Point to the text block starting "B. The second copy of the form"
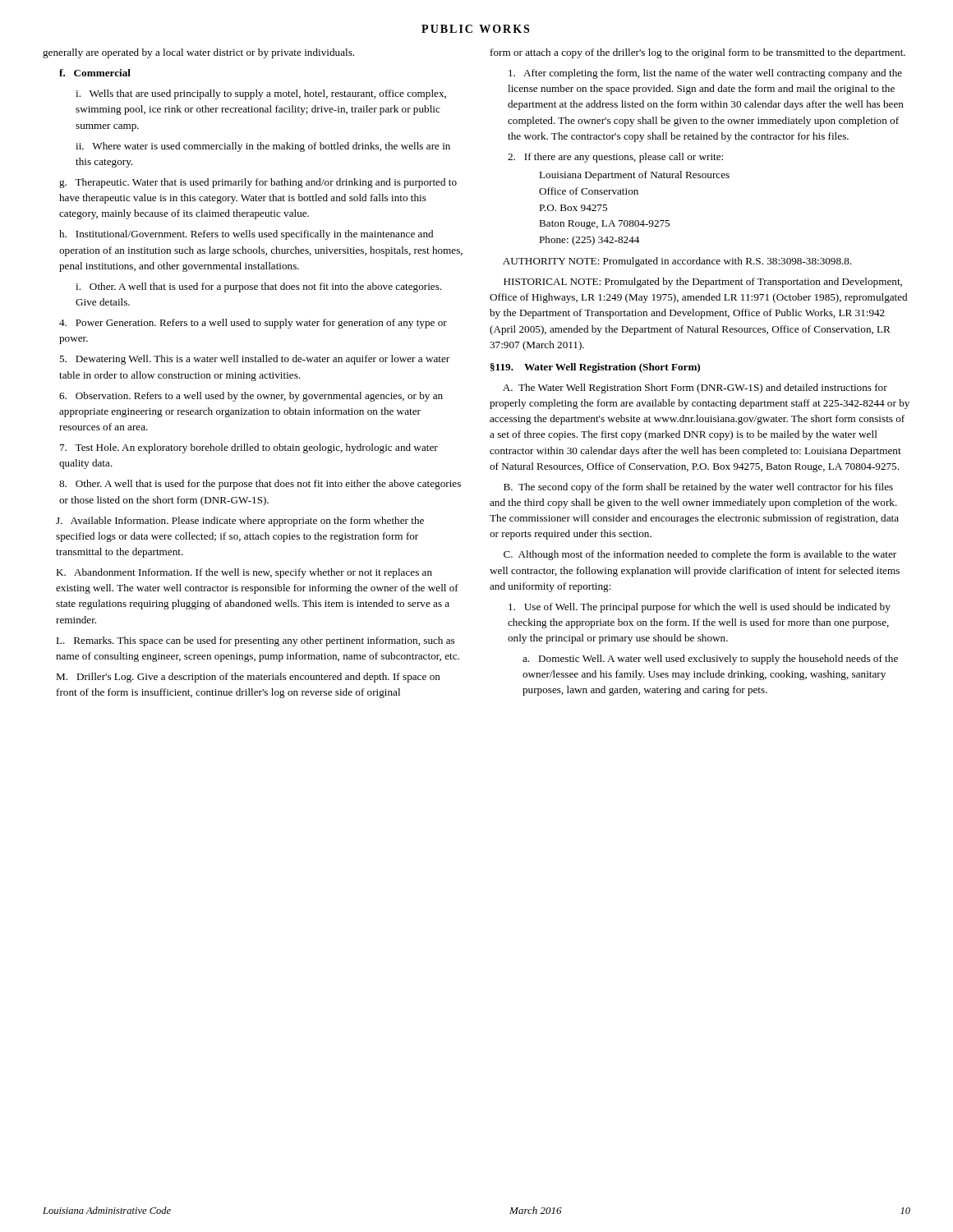The image size is (953, 1232). pyautogui.click(x=700, y=510)
